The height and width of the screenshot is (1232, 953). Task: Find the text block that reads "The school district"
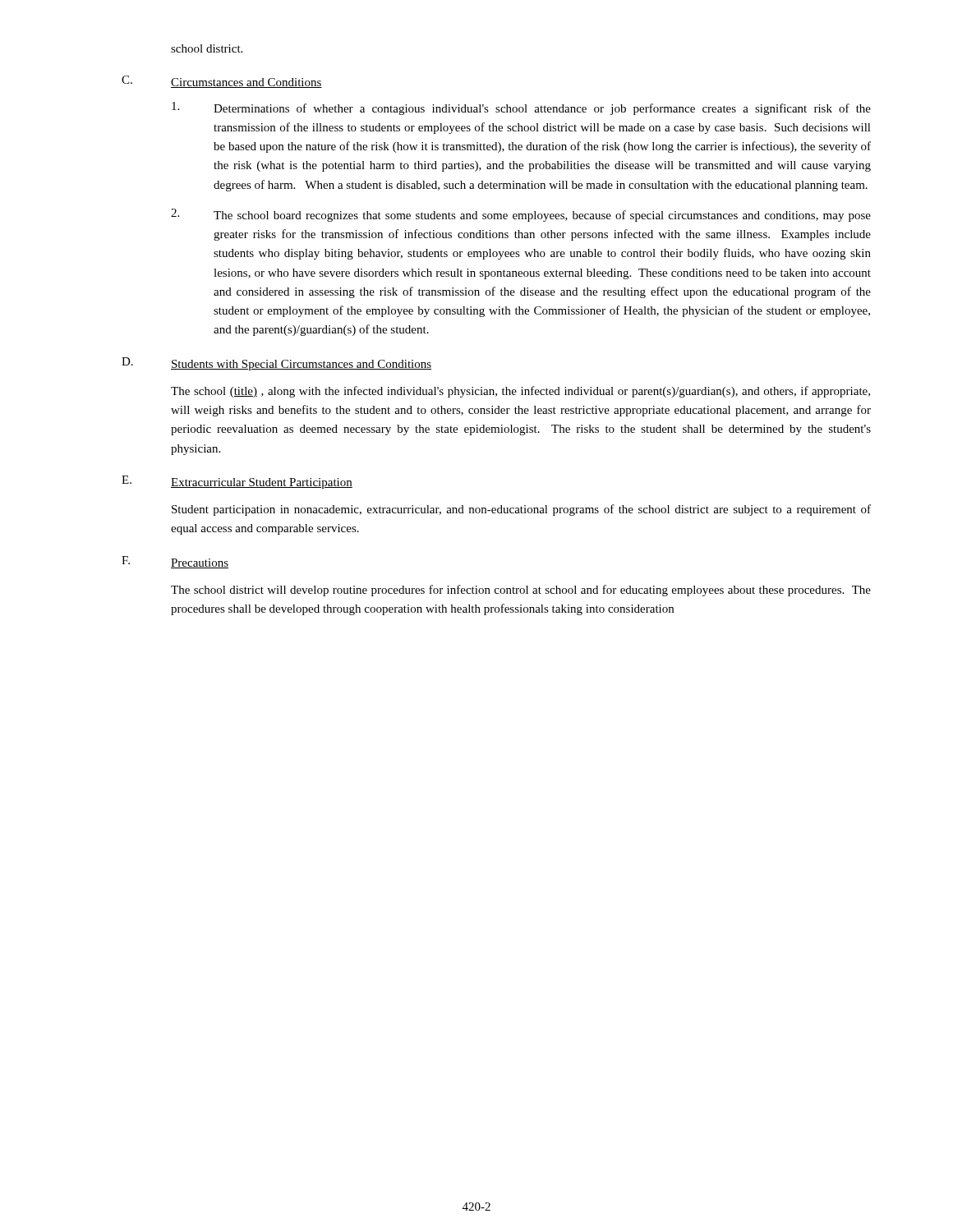click(521, 599)
